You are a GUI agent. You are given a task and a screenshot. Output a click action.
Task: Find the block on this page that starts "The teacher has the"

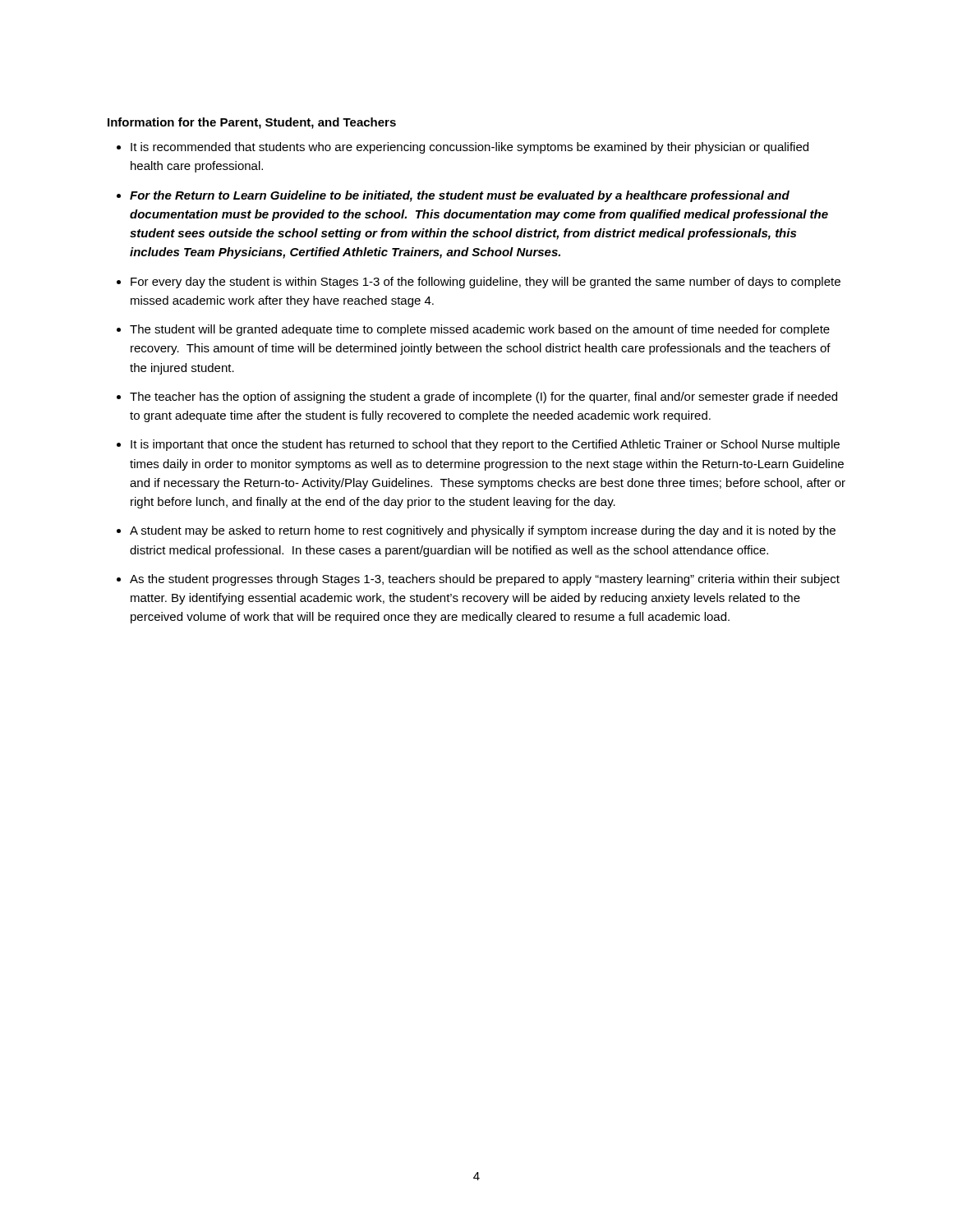pos(484,406)
